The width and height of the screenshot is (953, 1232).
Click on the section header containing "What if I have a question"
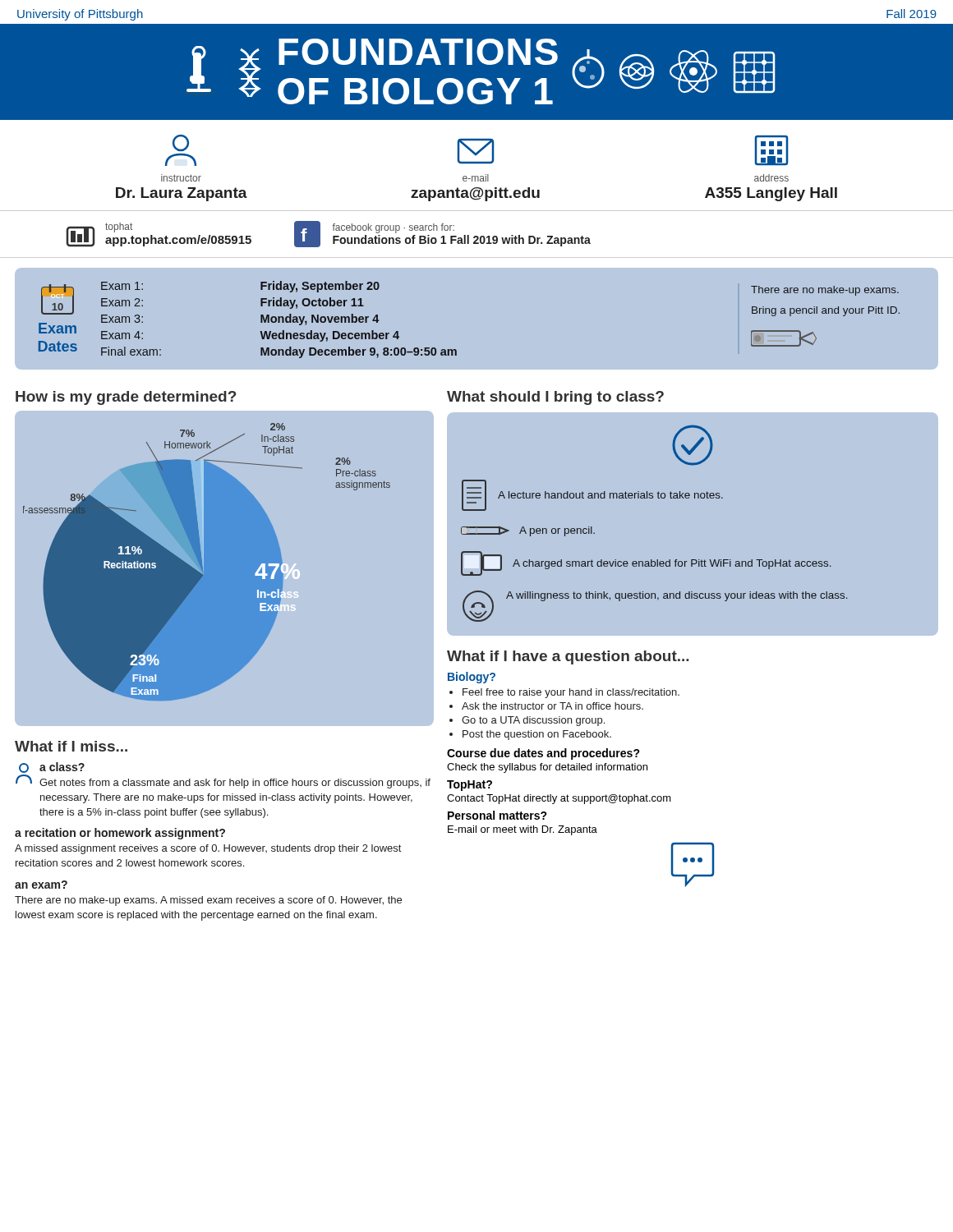[x=568, y=656]
